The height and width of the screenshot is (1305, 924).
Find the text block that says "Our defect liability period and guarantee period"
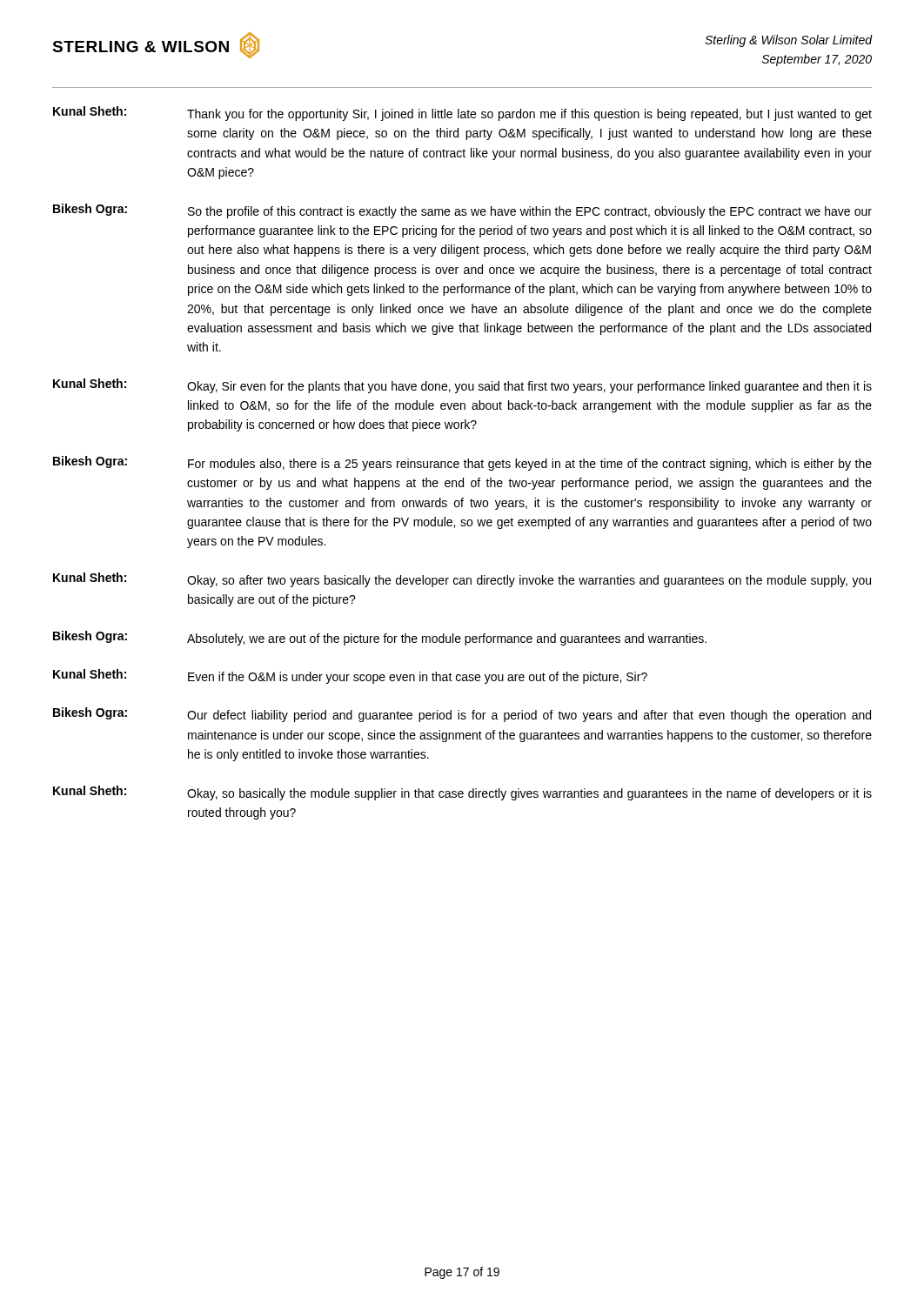529,735
